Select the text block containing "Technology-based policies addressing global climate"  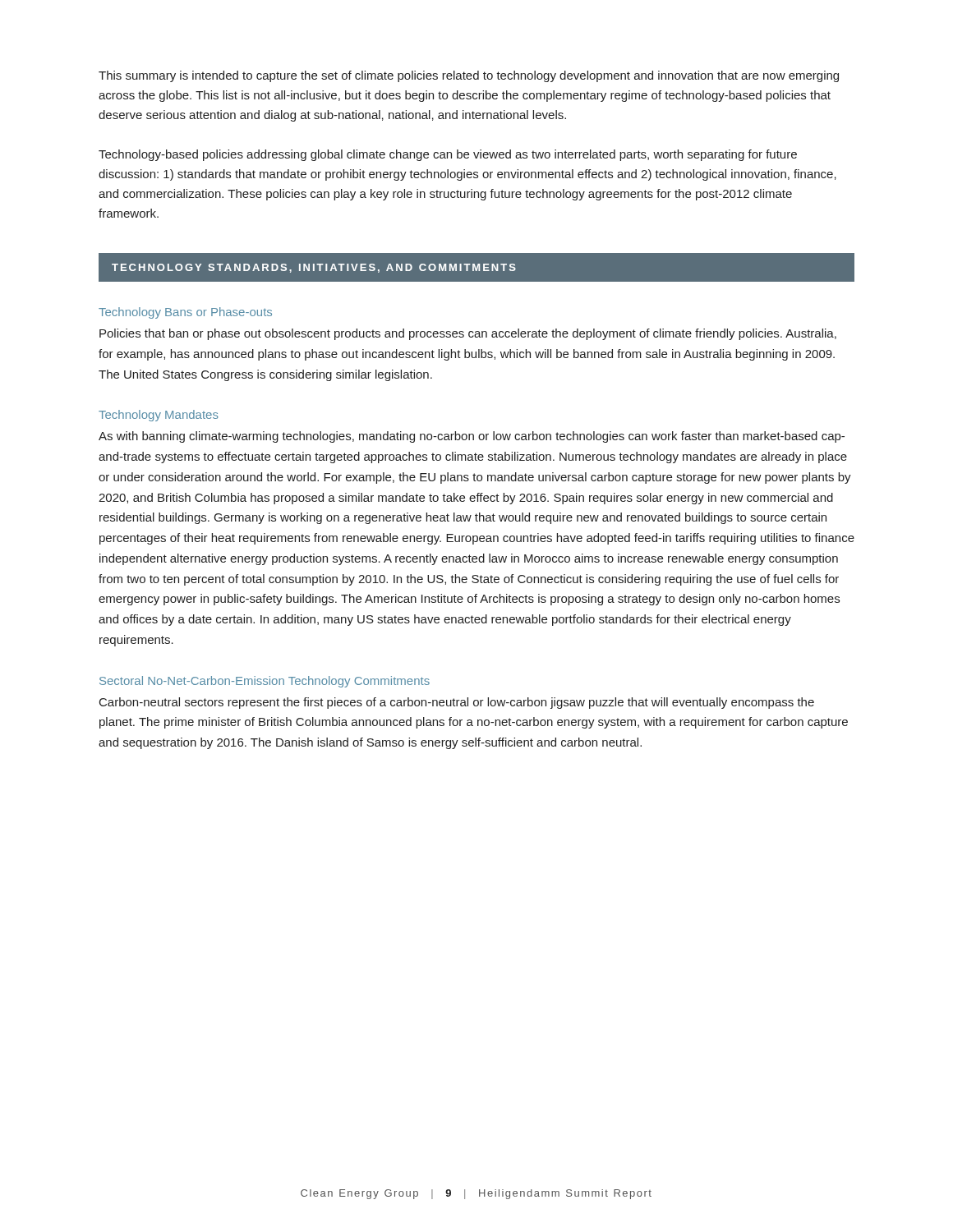468,184
